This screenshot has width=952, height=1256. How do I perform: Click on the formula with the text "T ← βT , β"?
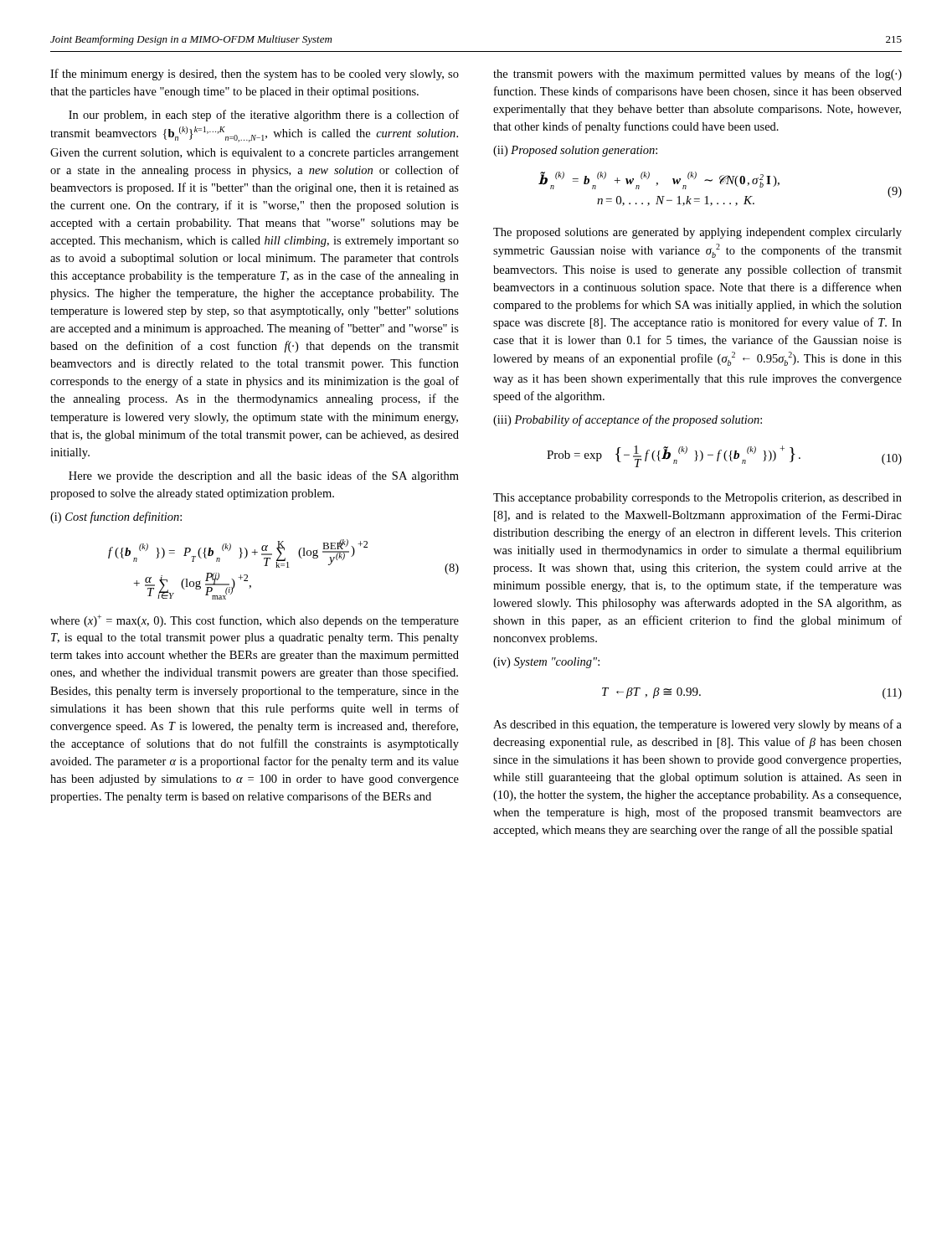pyautogui.click(x=697, y=693)
